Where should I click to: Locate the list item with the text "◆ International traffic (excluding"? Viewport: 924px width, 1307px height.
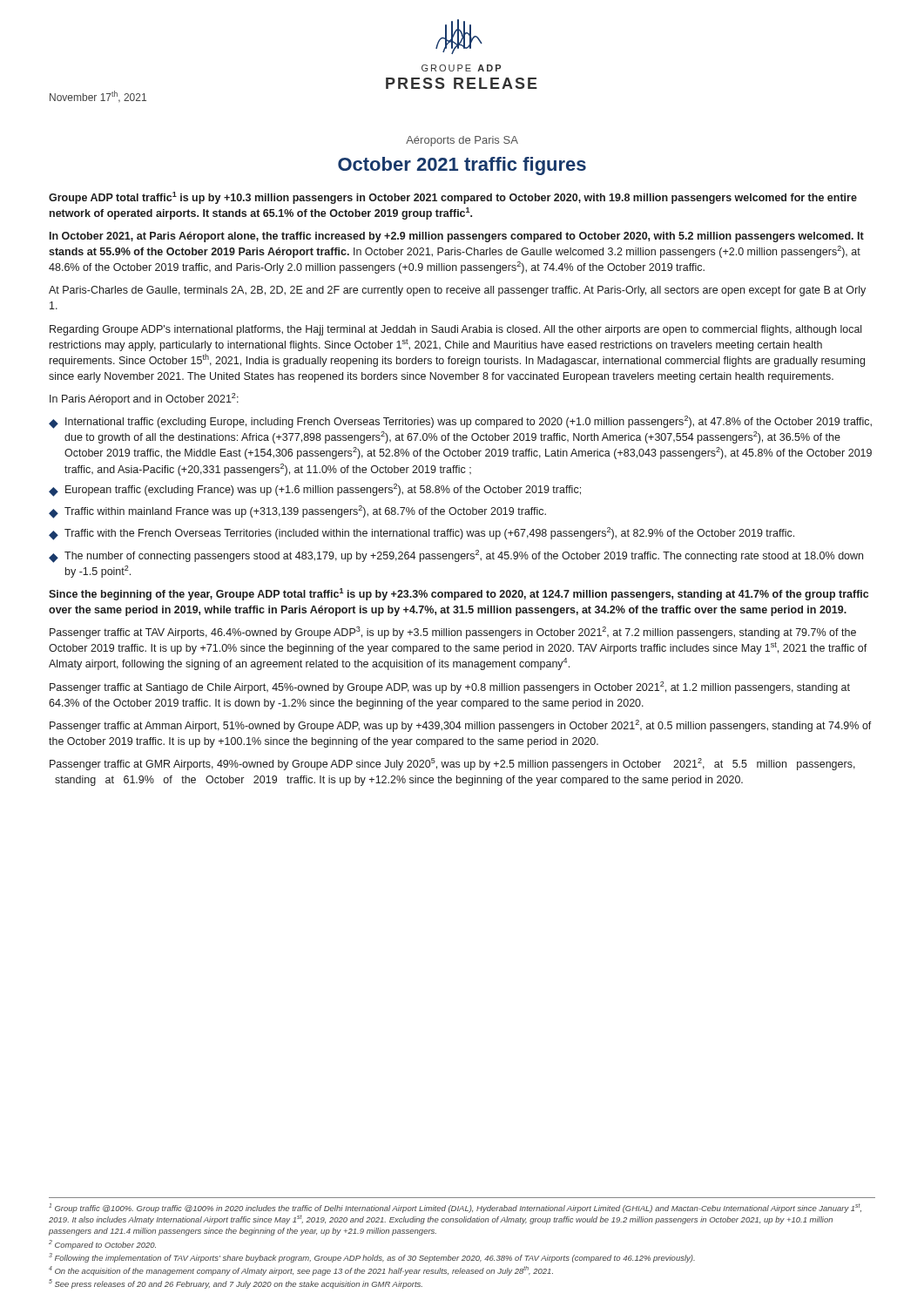(x=462, y=446)
